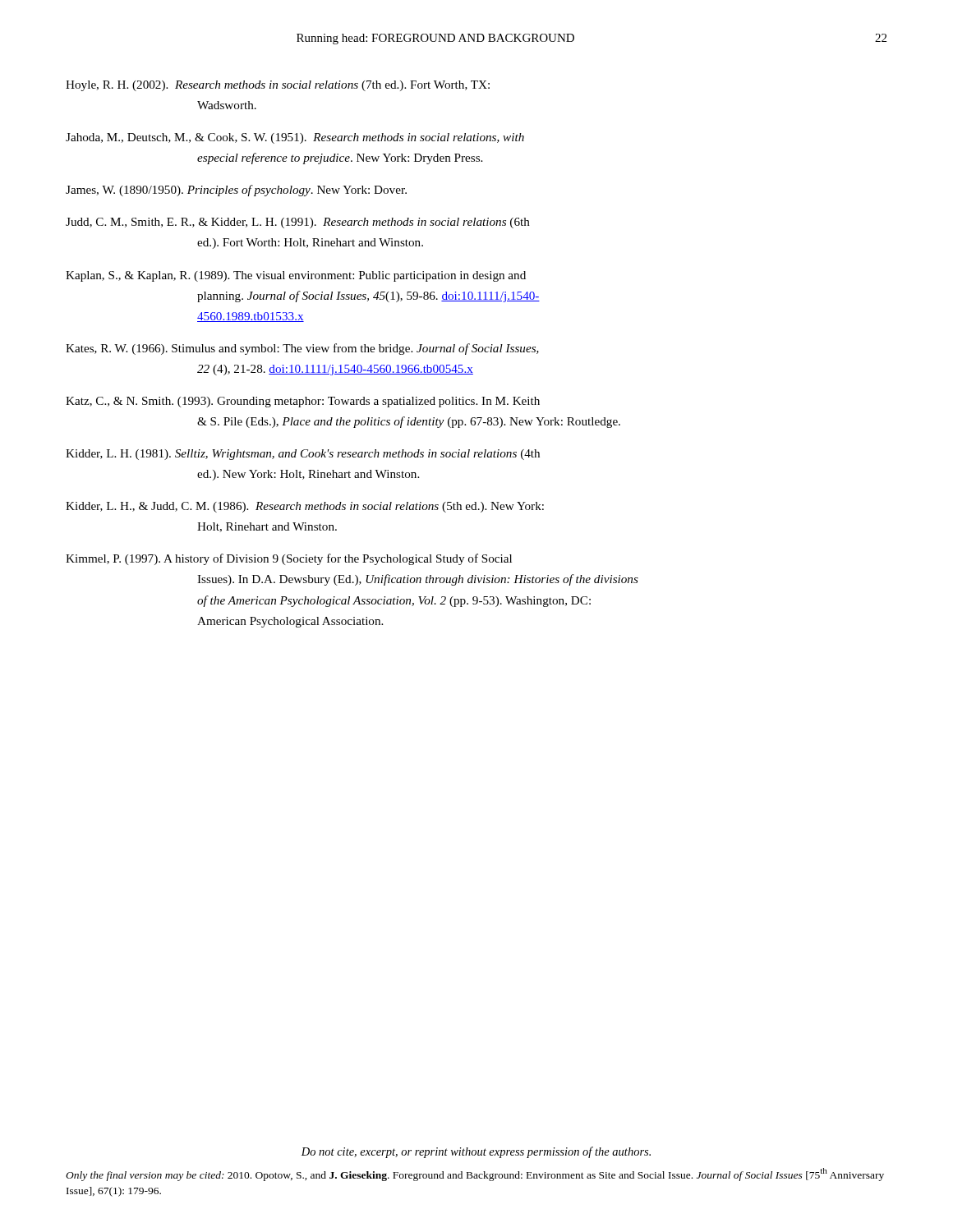Click the passage that begins "Kates, R. W. (1966). Stimulus and"
953x1232 pixels.
point(476,360)
